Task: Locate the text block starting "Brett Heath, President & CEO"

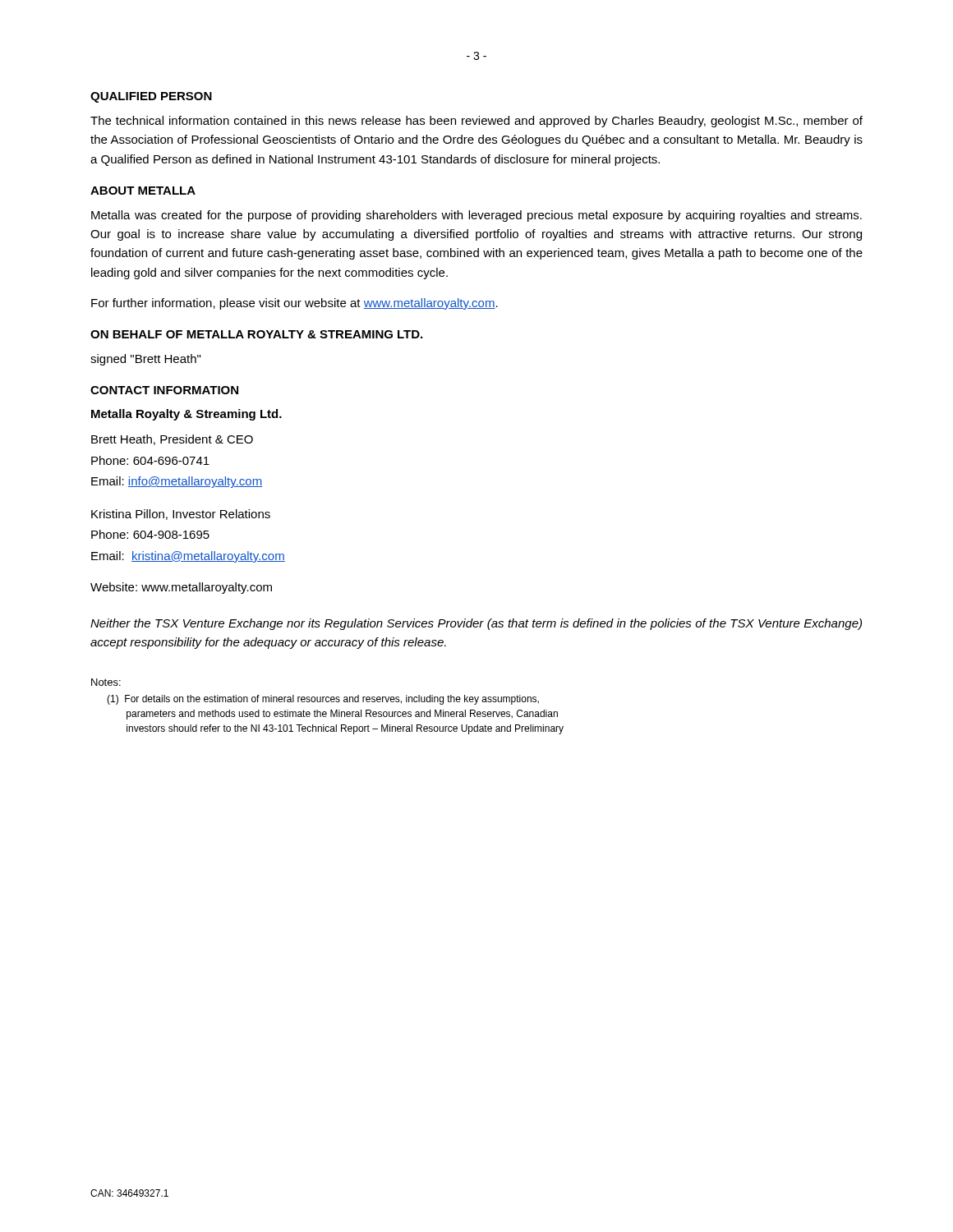Action: pyautogui.click(x=176, y=460)
